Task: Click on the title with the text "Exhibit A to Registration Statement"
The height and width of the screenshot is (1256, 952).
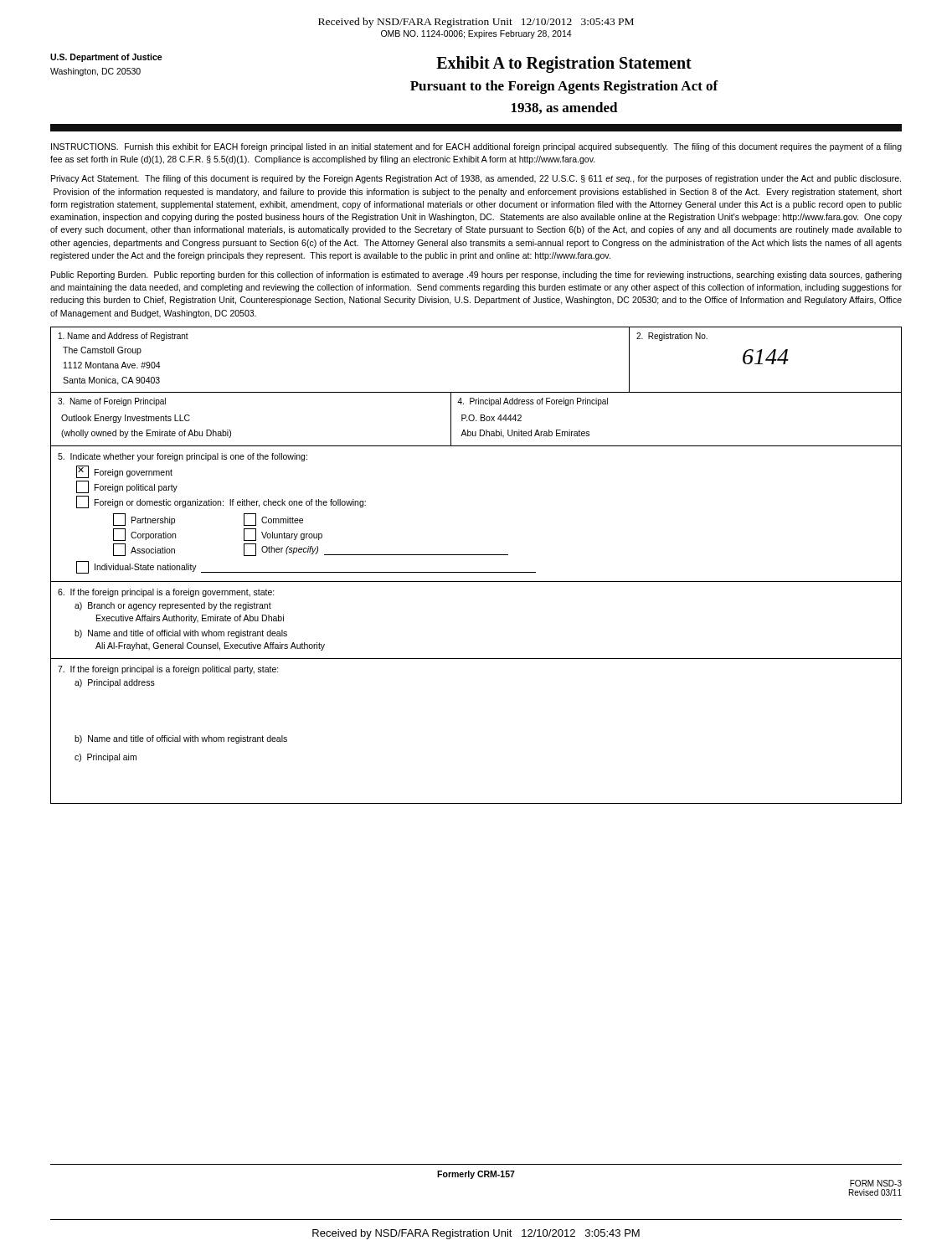Action: click(x=564, y=84)
